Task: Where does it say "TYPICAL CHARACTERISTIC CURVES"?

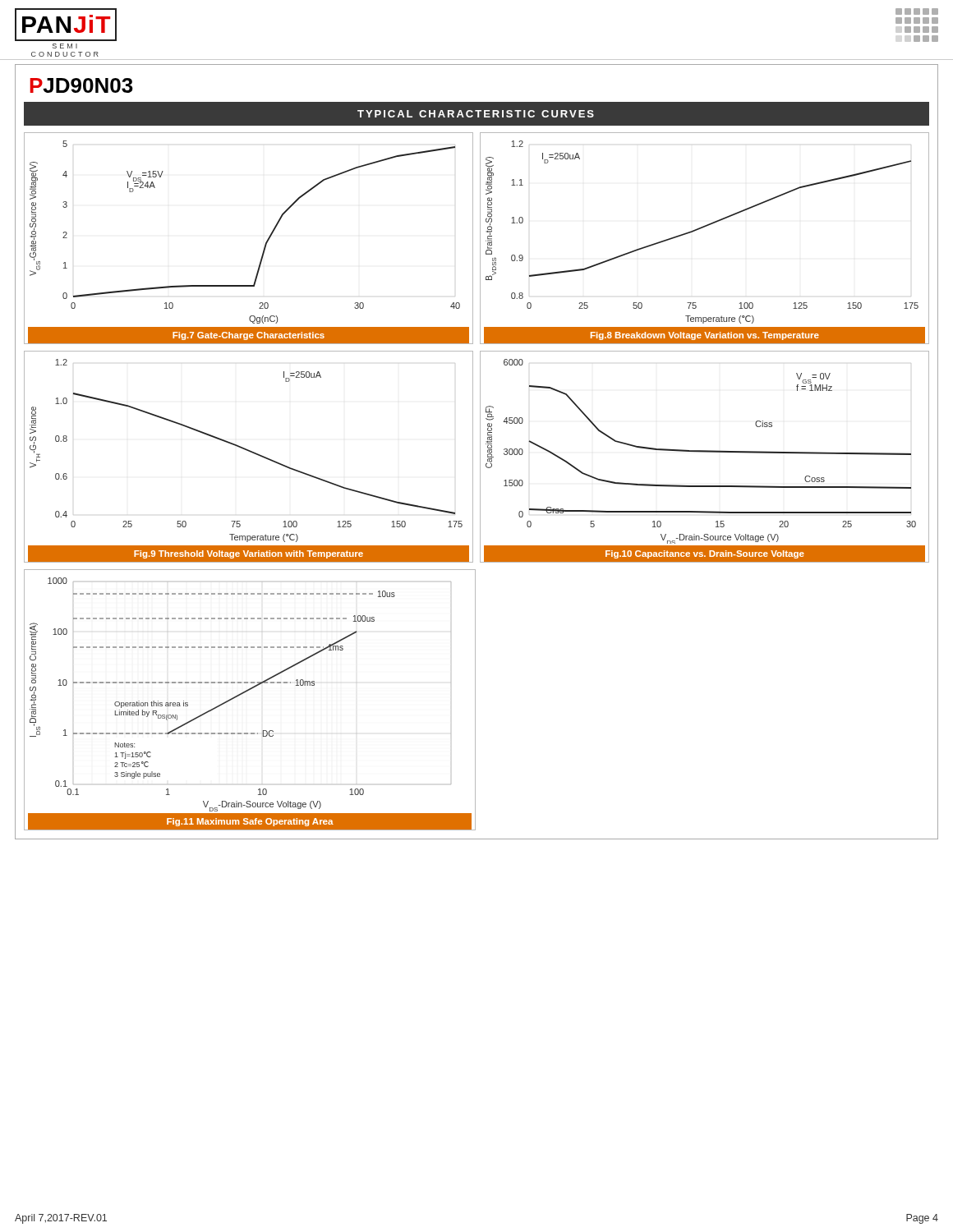Action: pyautogui.click(x=476, y=114)
